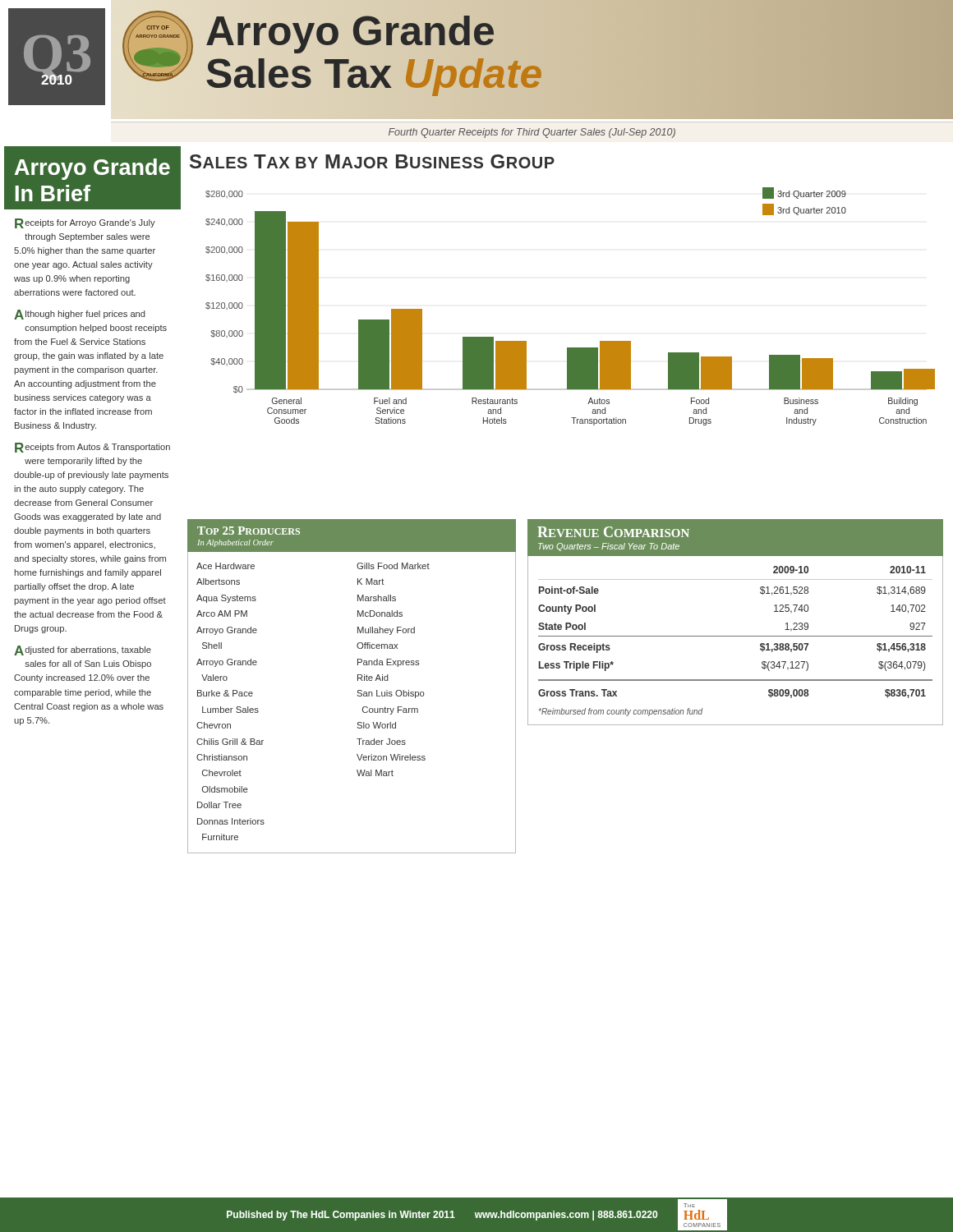Image resolution: width=953 pixels, height=1232 pixels.
Task: Select the element starting "Christianson Chevrolet Oldsmobile"
Action: tap(222, 773)
